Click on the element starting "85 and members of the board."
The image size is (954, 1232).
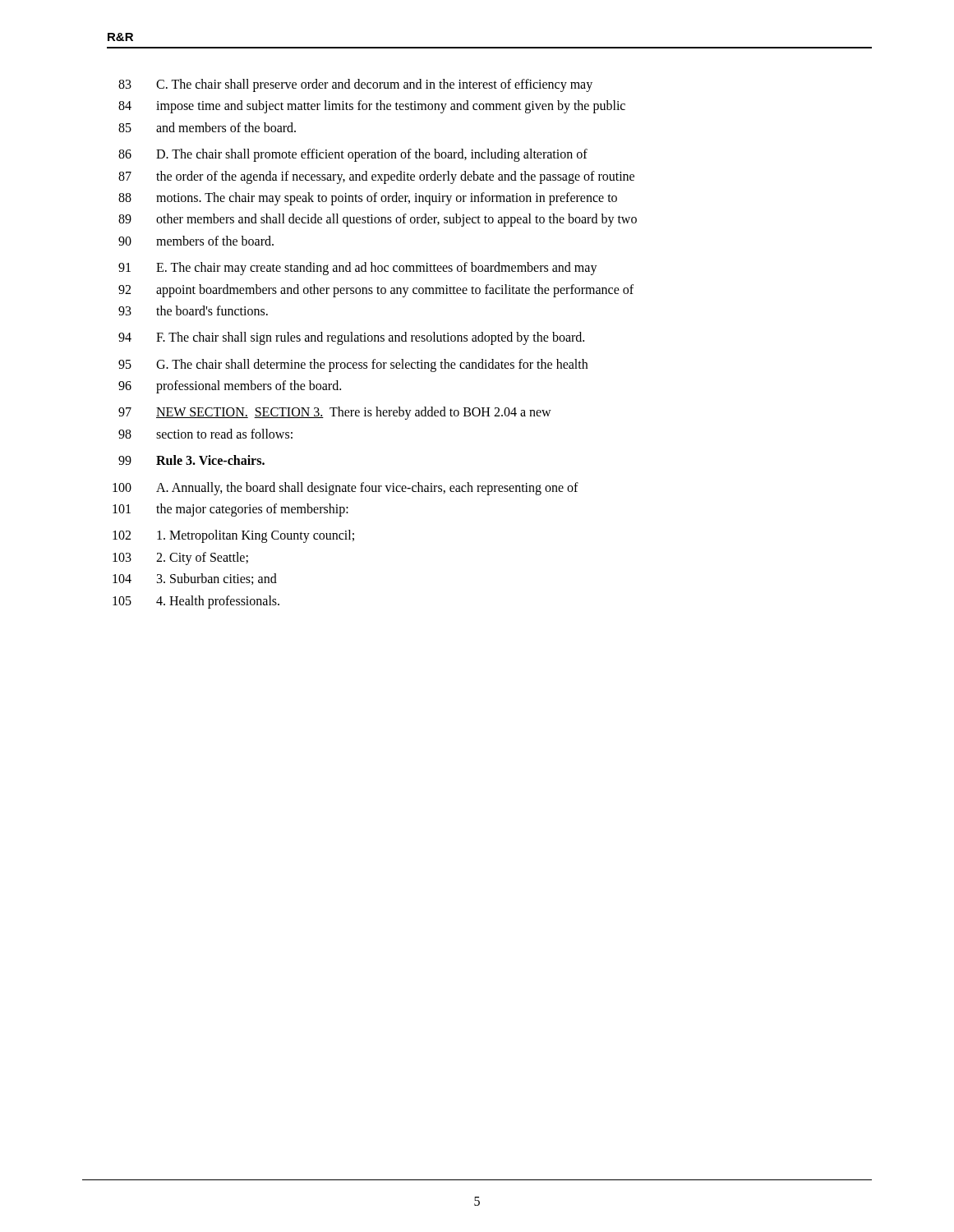click(207, 127)
